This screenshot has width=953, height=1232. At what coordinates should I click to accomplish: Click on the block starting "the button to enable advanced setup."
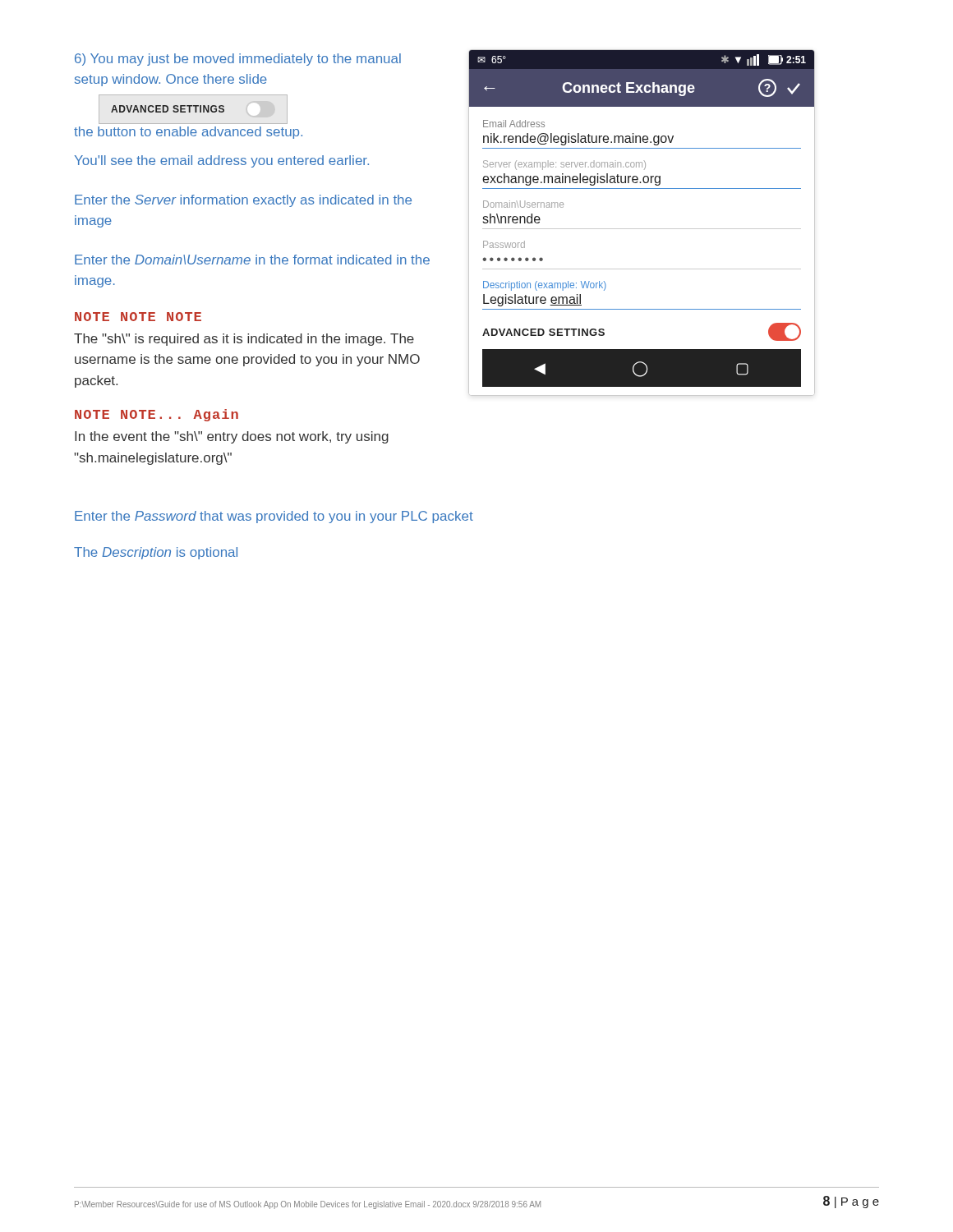point(189,132)
